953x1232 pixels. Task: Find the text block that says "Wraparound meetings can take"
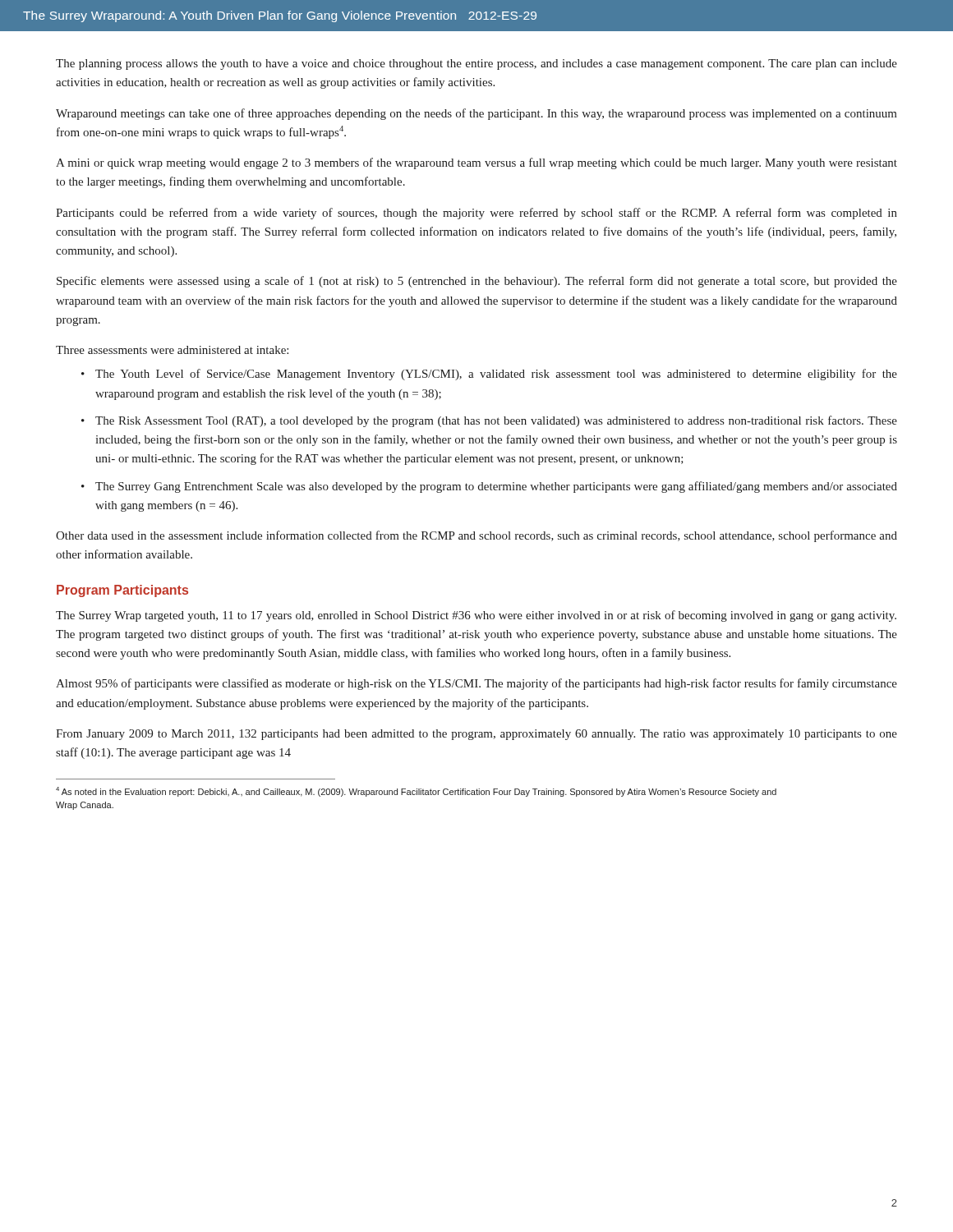(x=476, y=122)
